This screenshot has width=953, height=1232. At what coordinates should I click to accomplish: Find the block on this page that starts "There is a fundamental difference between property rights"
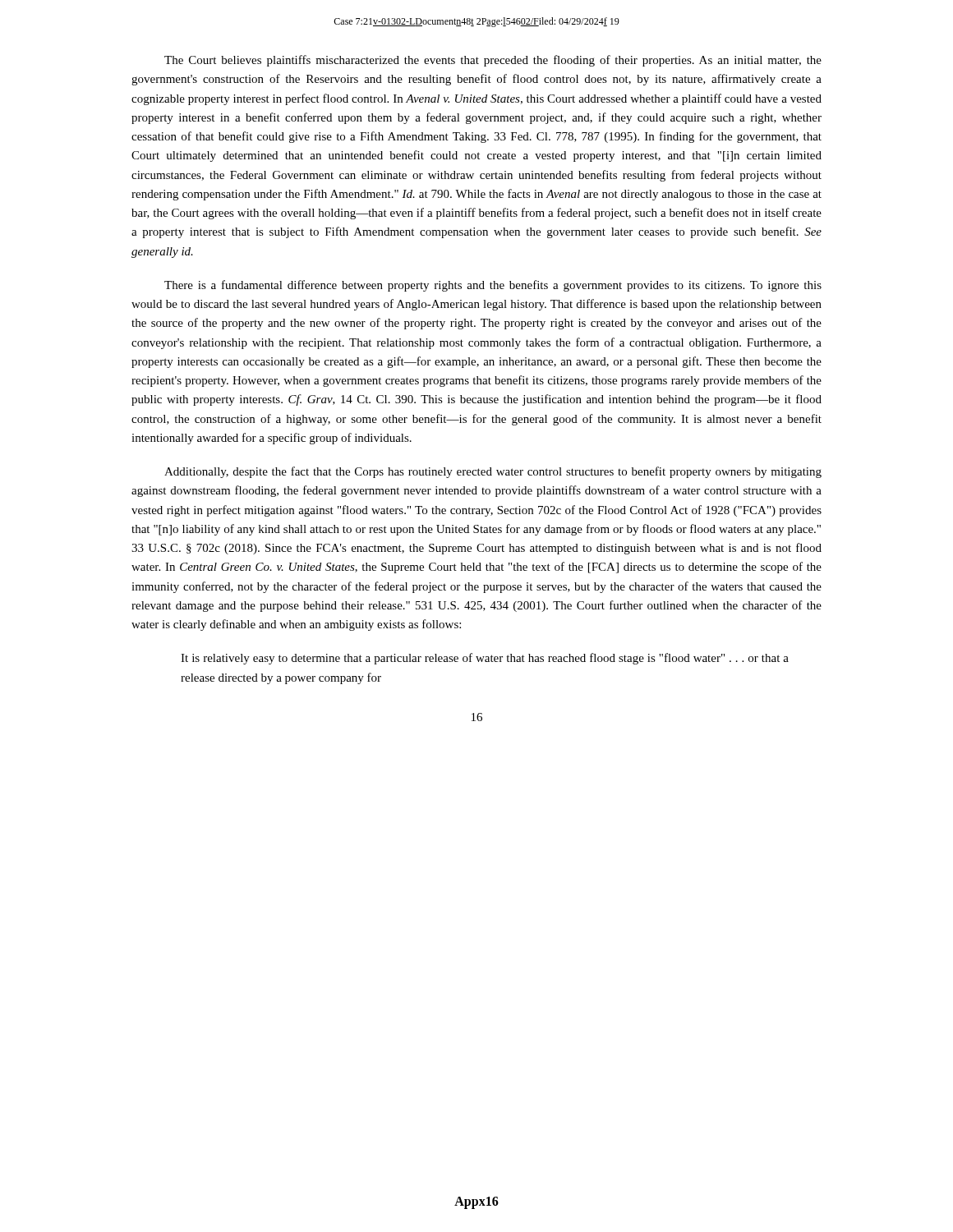click(x=476, y=361)
